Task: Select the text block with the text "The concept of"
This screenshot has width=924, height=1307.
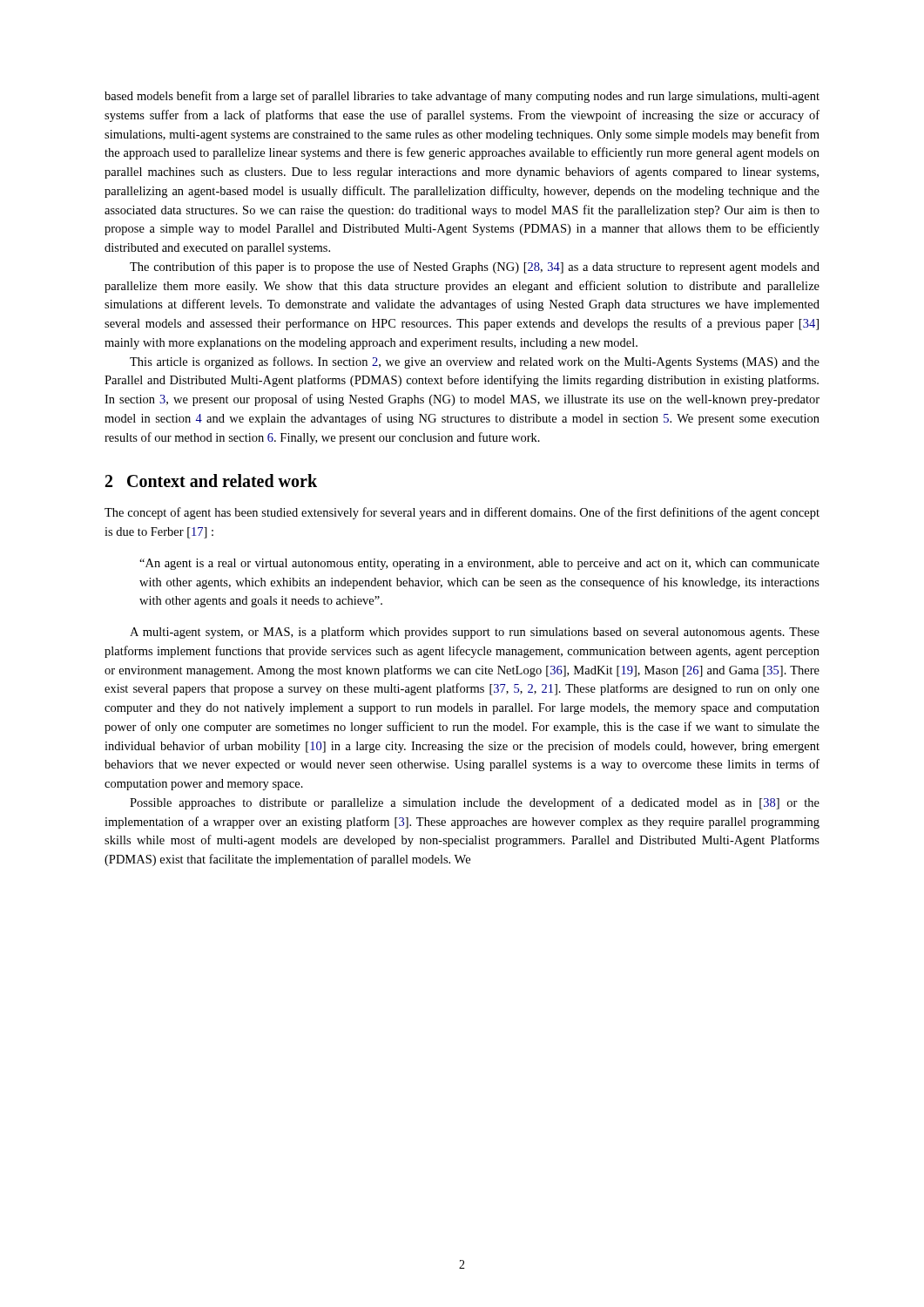Action: coord(462,523)
